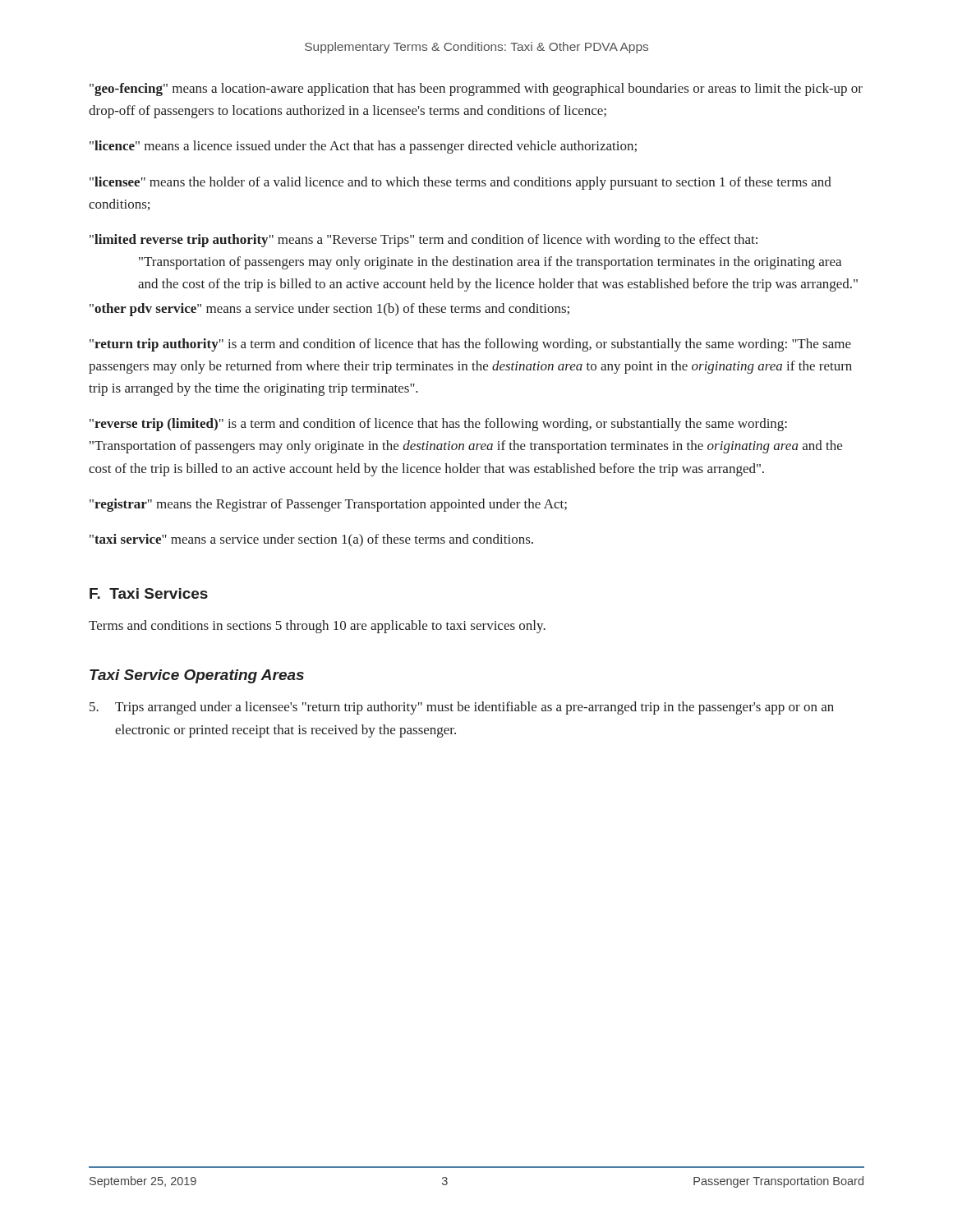
Task: Find the element starting ""limited reverse trip authority" means a"
Action: [x=424, y=239]
